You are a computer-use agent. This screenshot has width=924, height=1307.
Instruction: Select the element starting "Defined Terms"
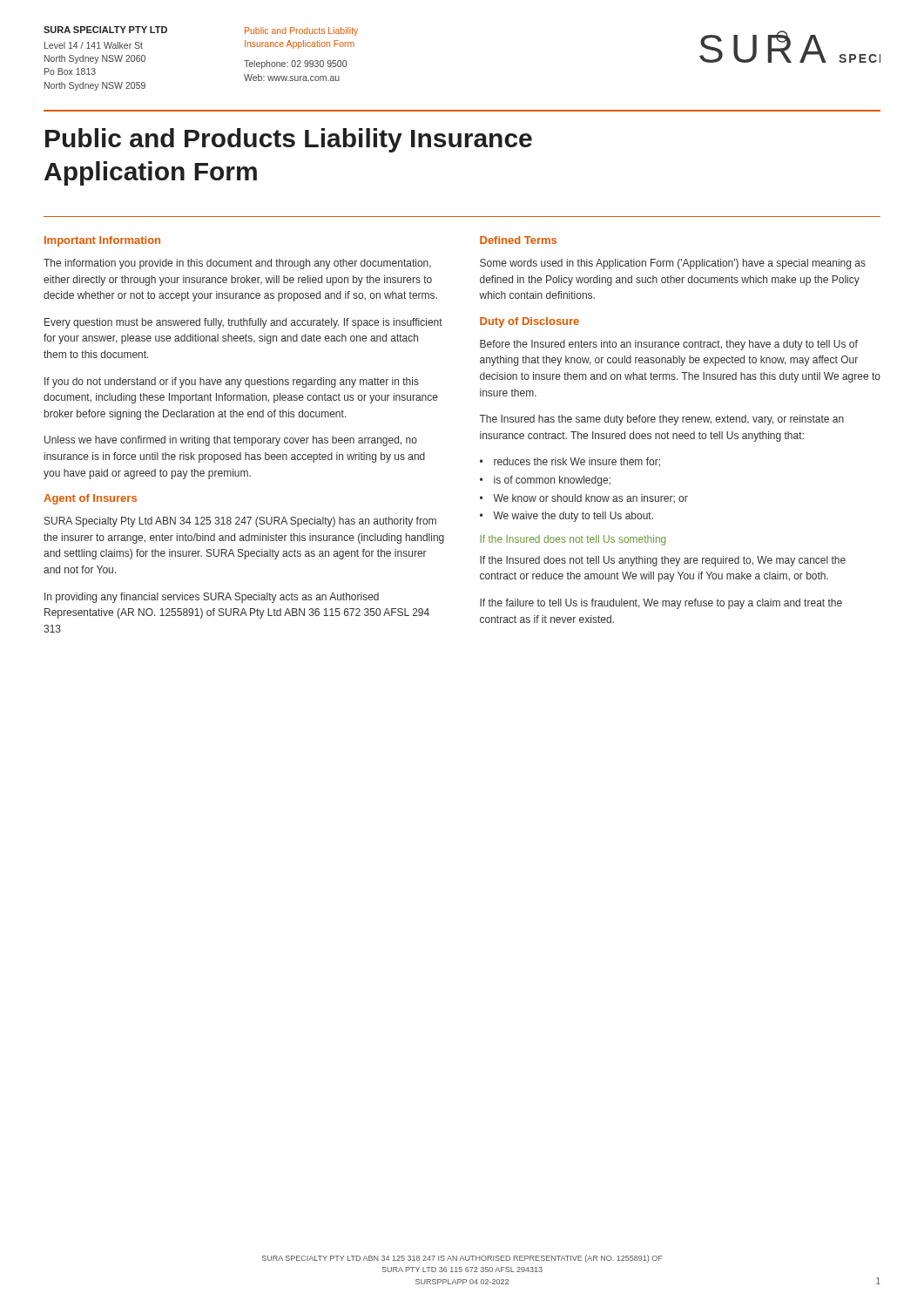518,240
